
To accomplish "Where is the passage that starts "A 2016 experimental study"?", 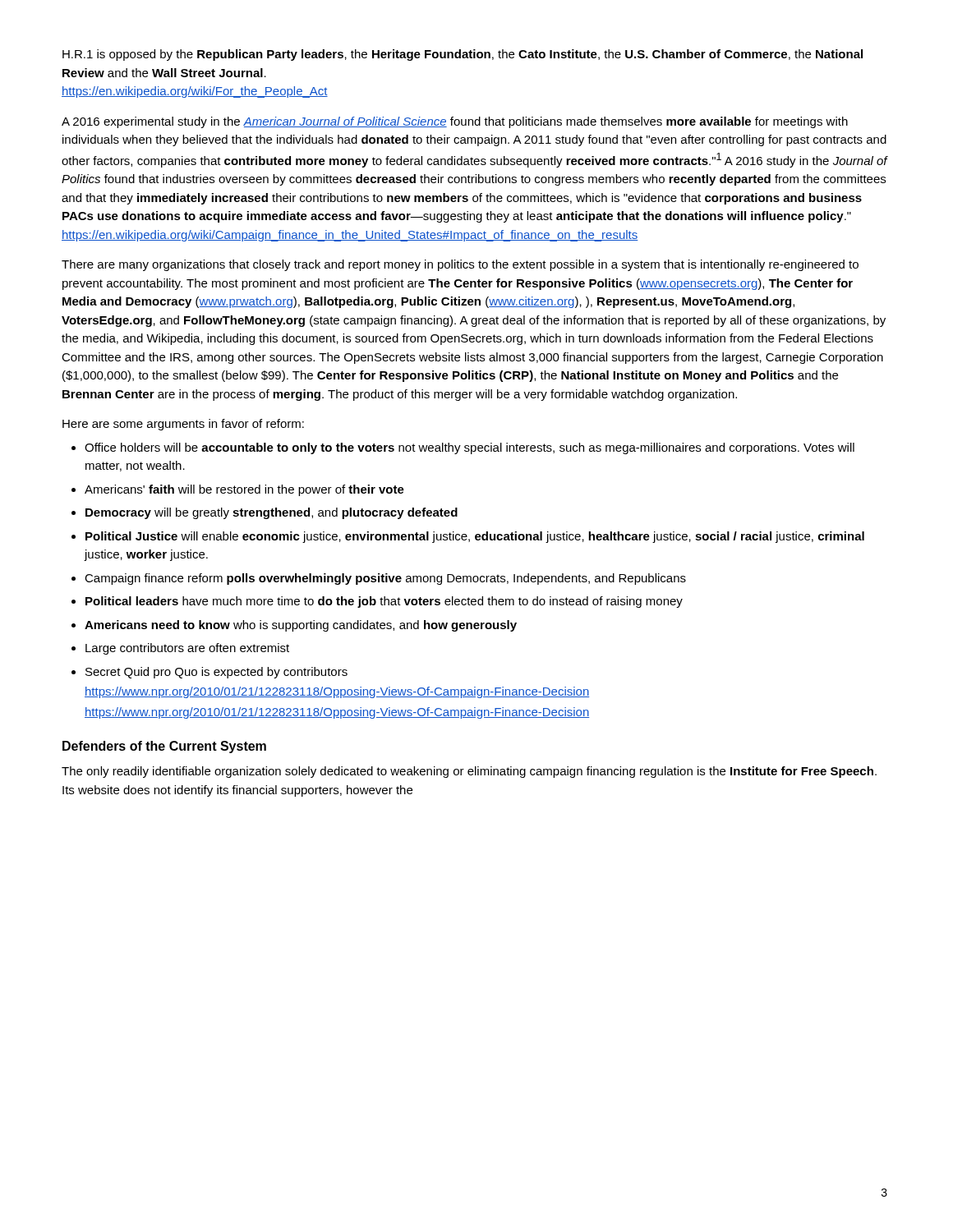I will pyautogui.click(x=474, y=177).
